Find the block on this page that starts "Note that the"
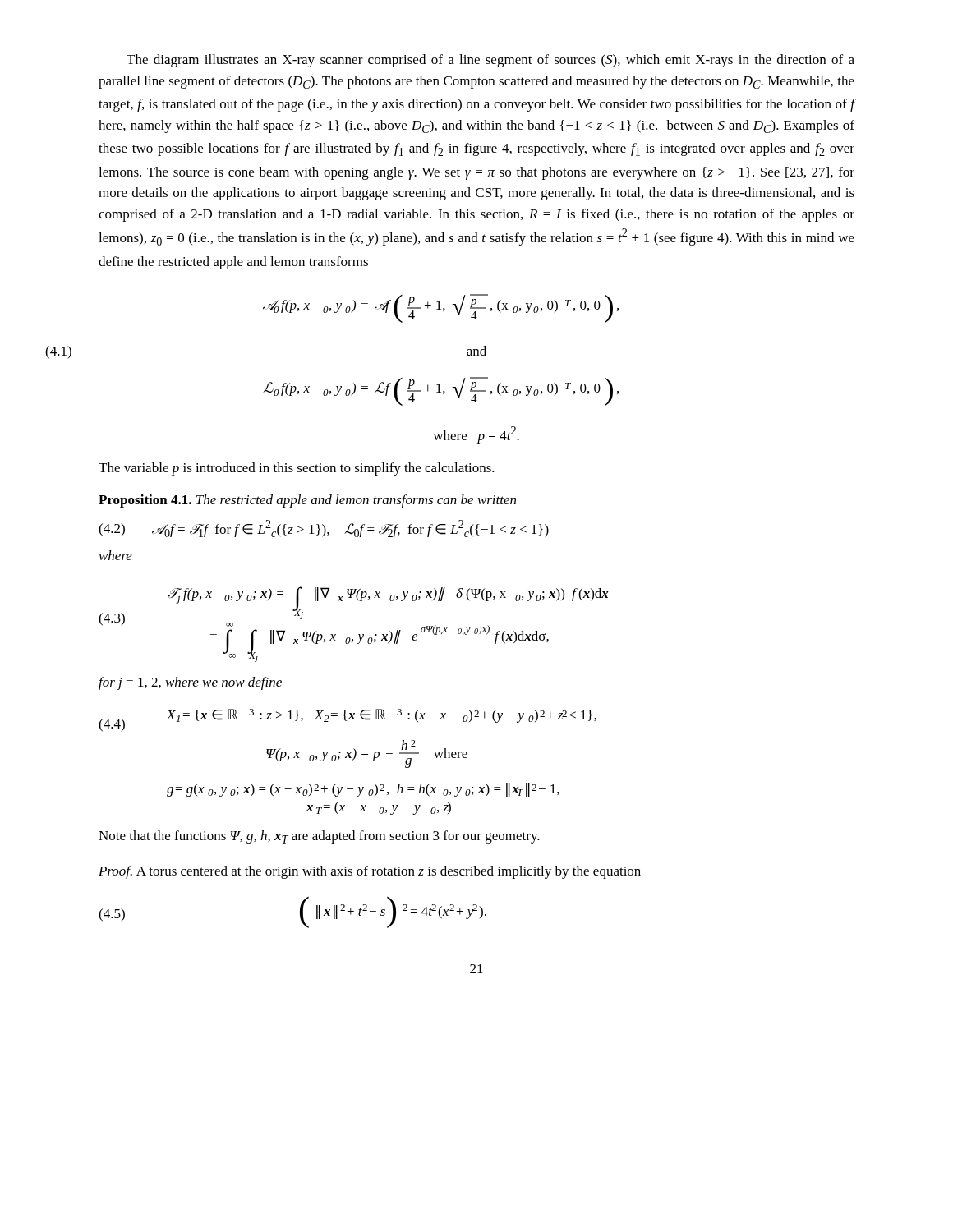The height and width of the screenshot is (1232, 953). tap(319, 837)
